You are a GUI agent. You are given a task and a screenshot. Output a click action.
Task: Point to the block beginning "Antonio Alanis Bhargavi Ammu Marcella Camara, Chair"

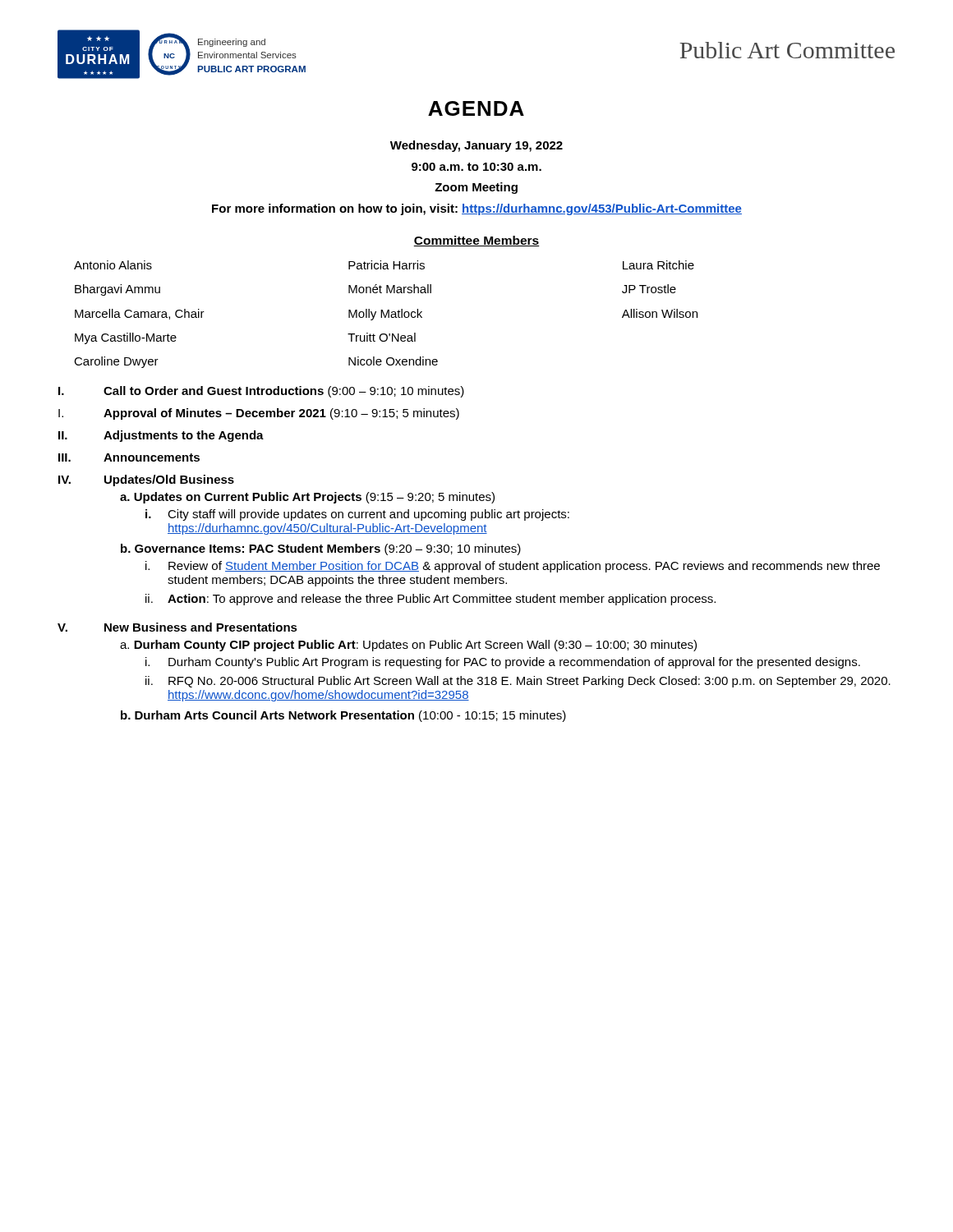(x=211, y=313)
